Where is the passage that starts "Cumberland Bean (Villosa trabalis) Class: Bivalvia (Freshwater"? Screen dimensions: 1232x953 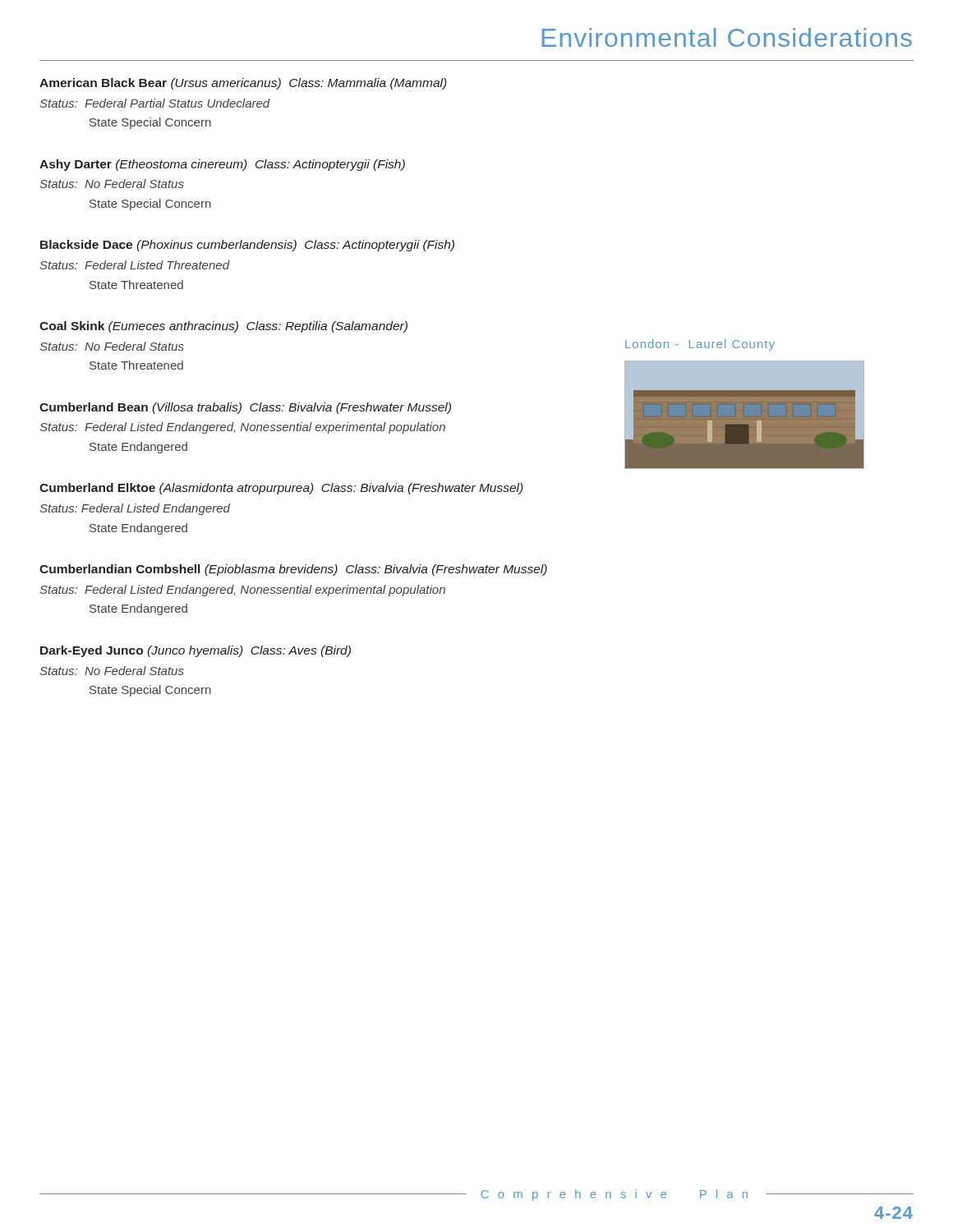319,427
